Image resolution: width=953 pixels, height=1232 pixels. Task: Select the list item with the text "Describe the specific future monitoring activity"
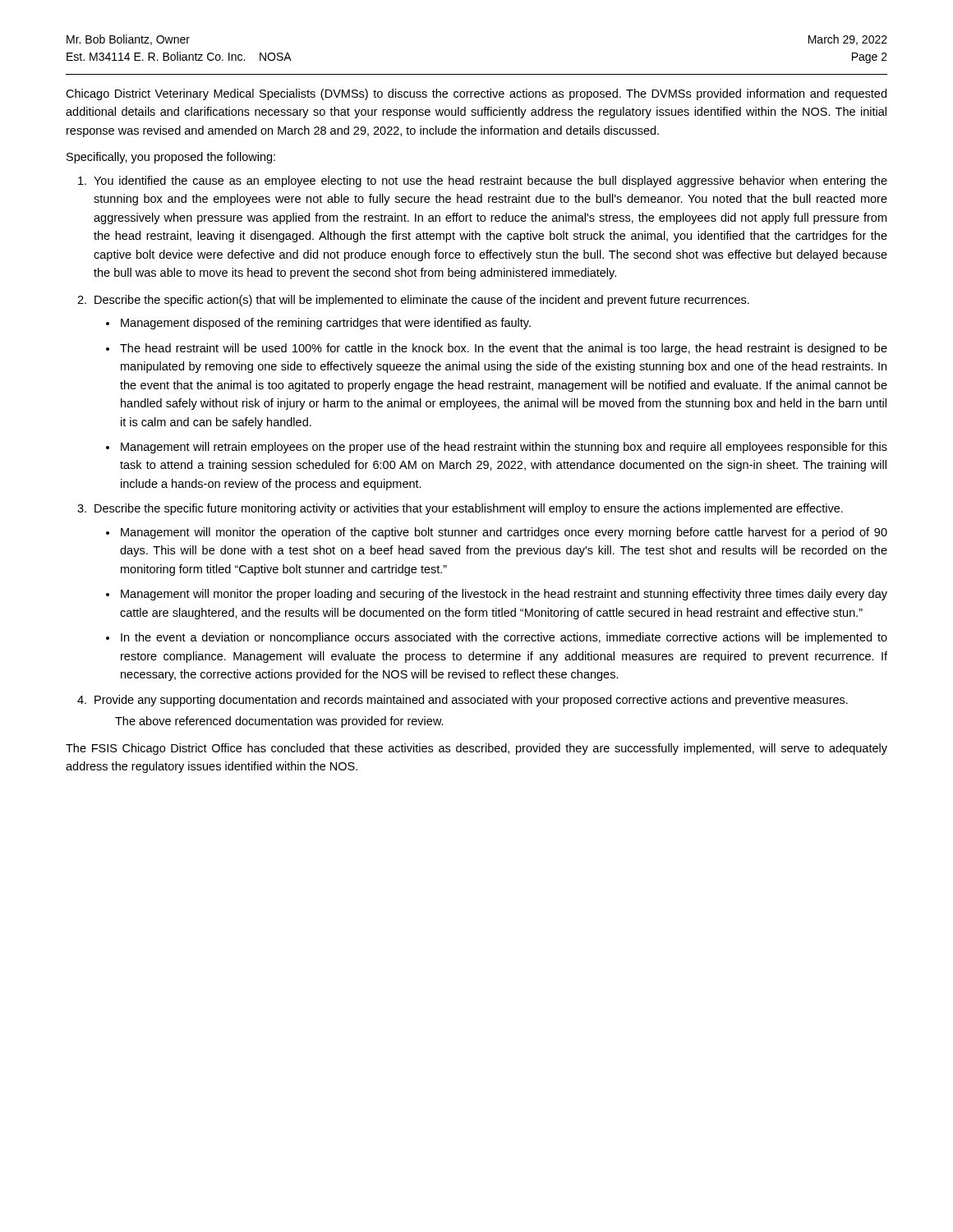(x=490, y=593)
